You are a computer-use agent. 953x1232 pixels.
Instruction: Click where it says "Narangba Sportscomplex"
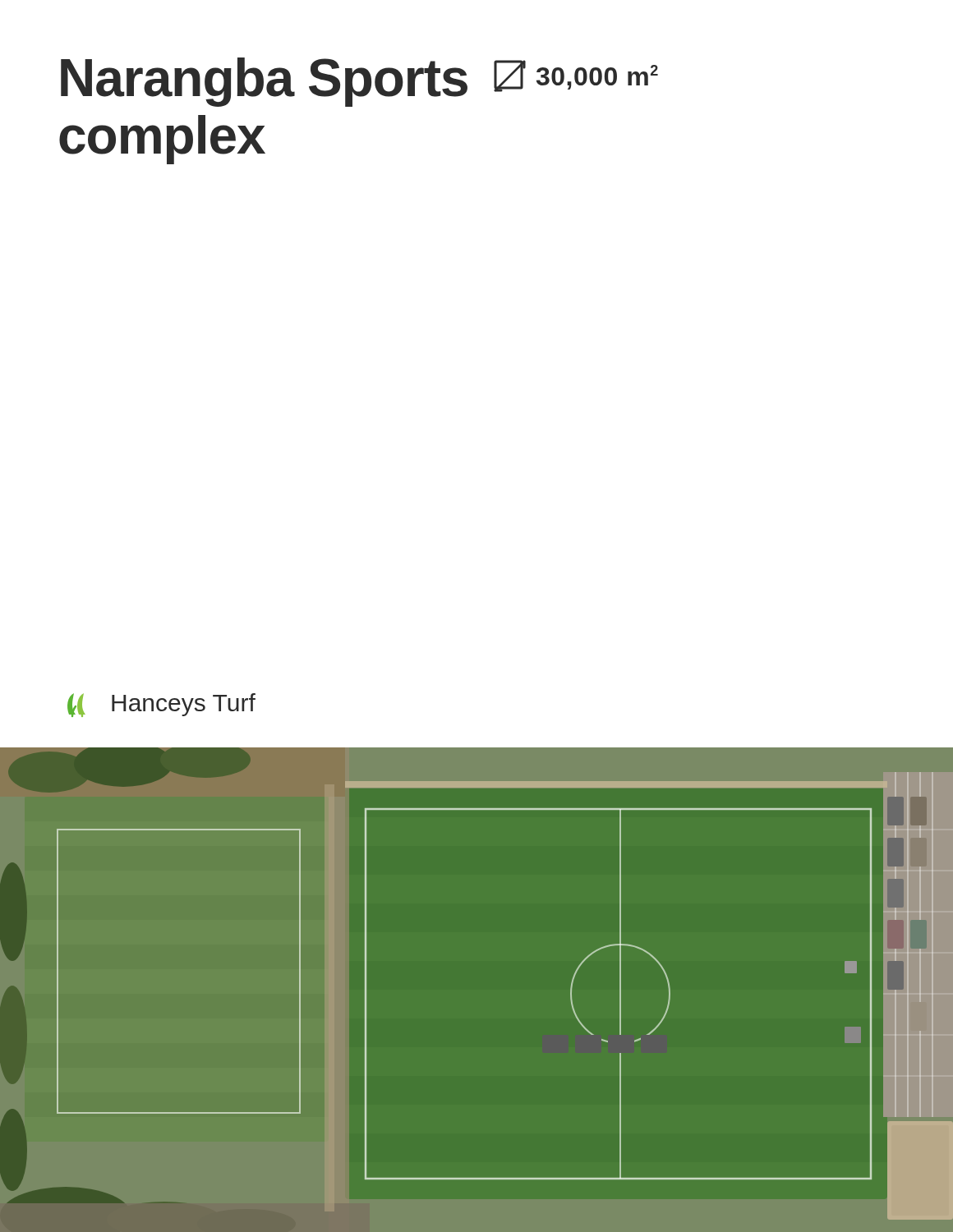pos(263,107)
